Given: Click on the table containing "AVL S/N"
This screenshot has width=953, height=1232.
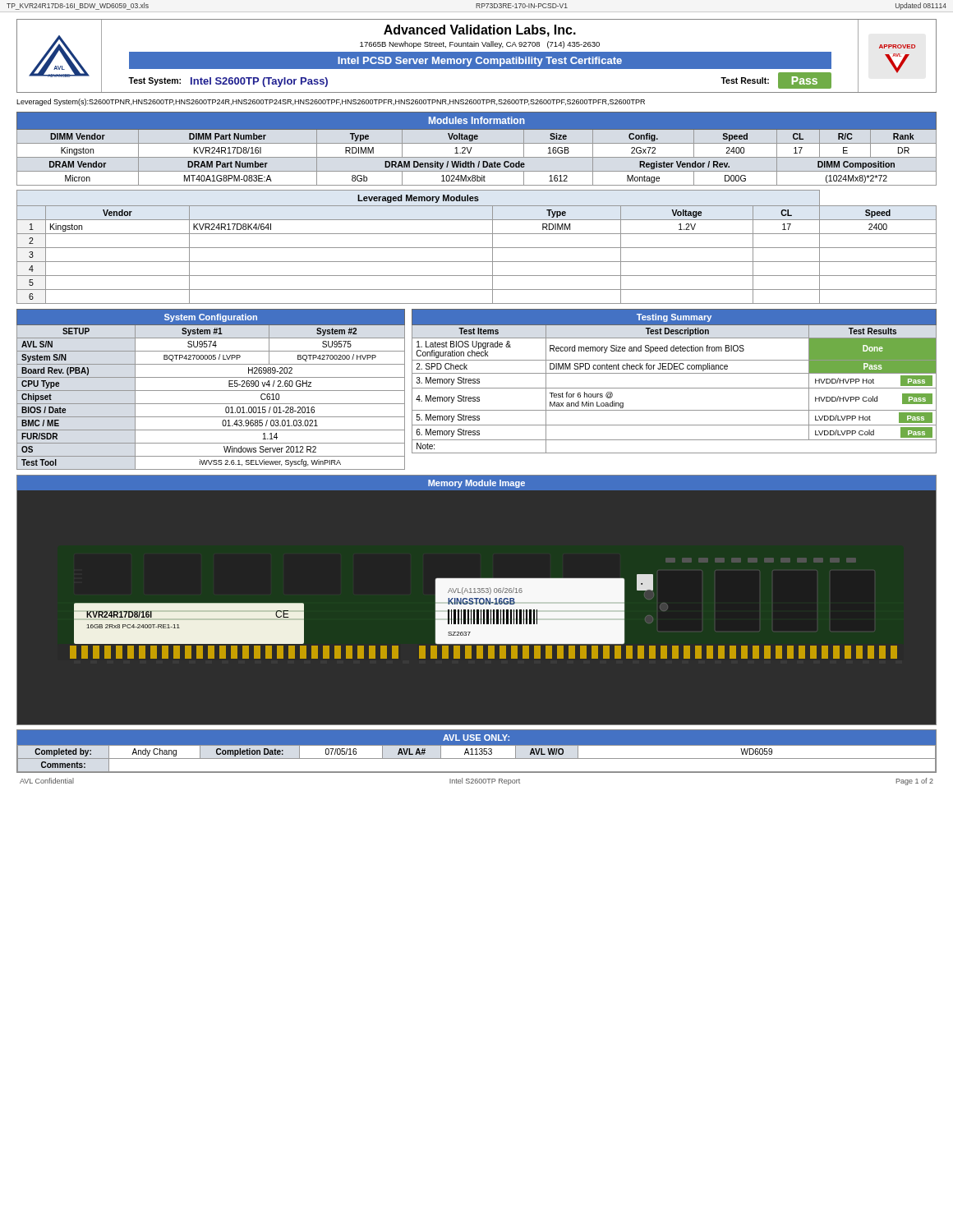Looking at the screenshot, I should tap(211, 389).
